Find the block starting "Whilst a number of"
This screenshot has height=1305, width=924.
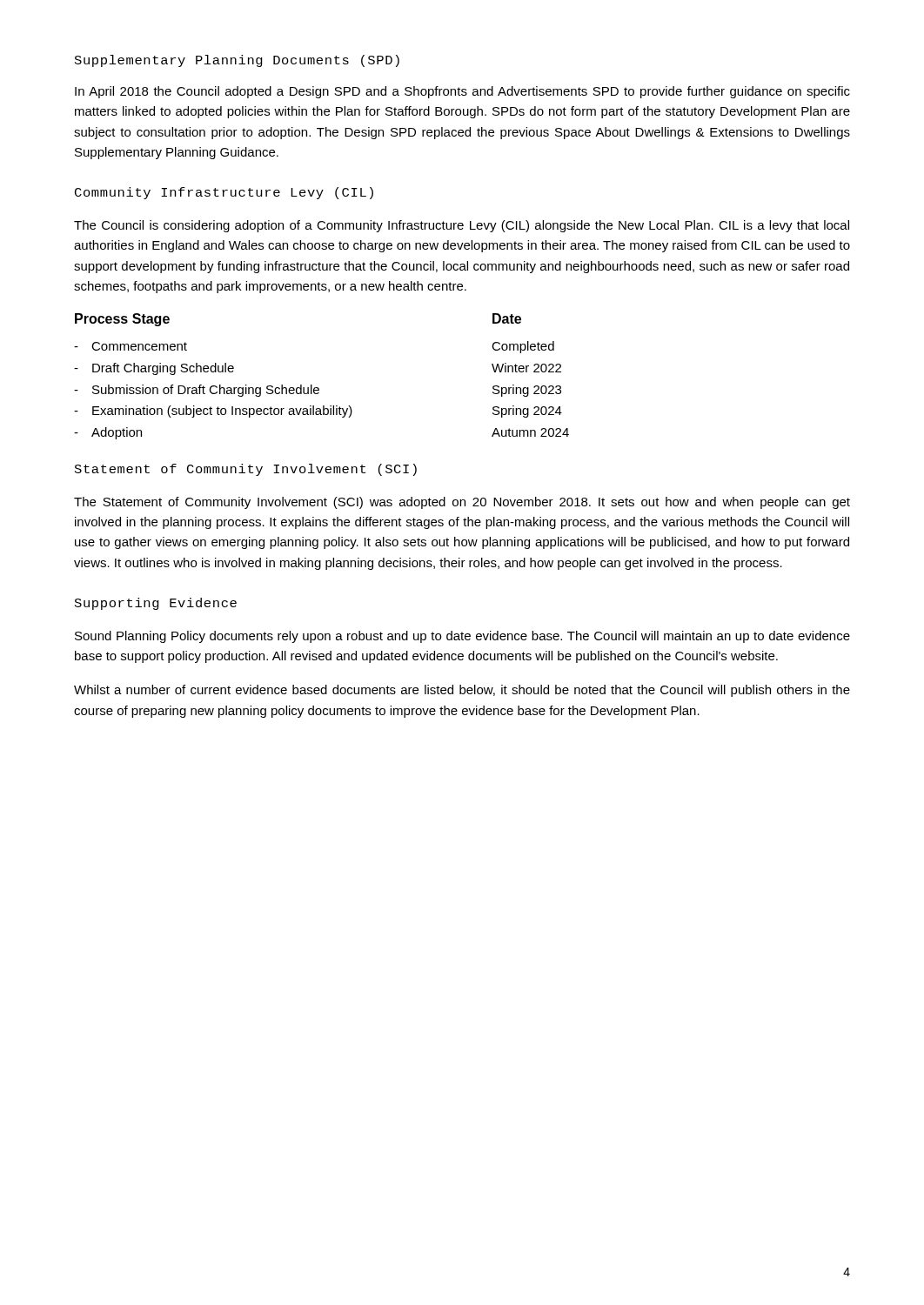tap(462, 700)
